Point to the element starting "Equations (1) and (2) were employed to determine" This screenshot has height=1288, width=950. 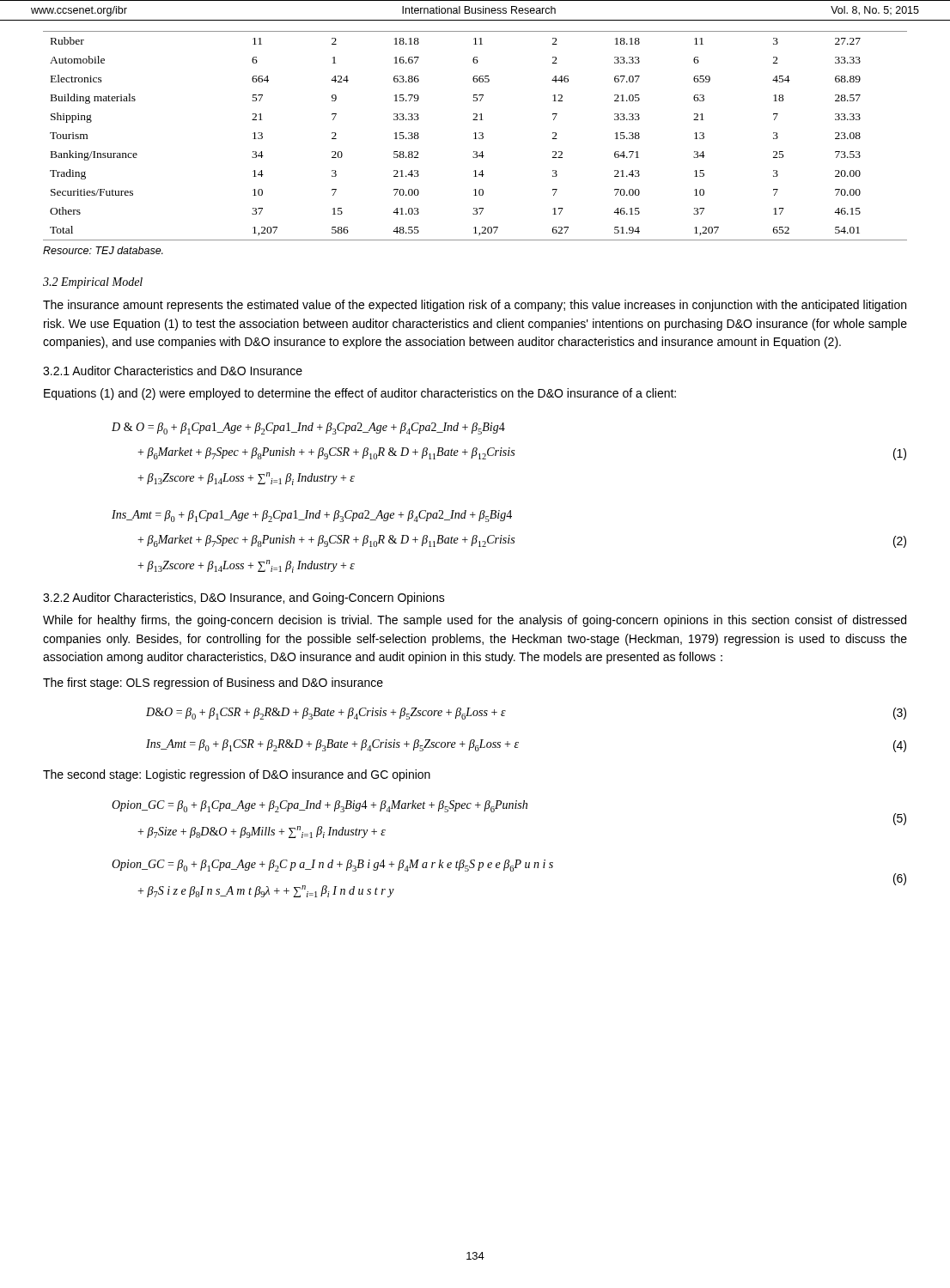[x=360, y=393]
